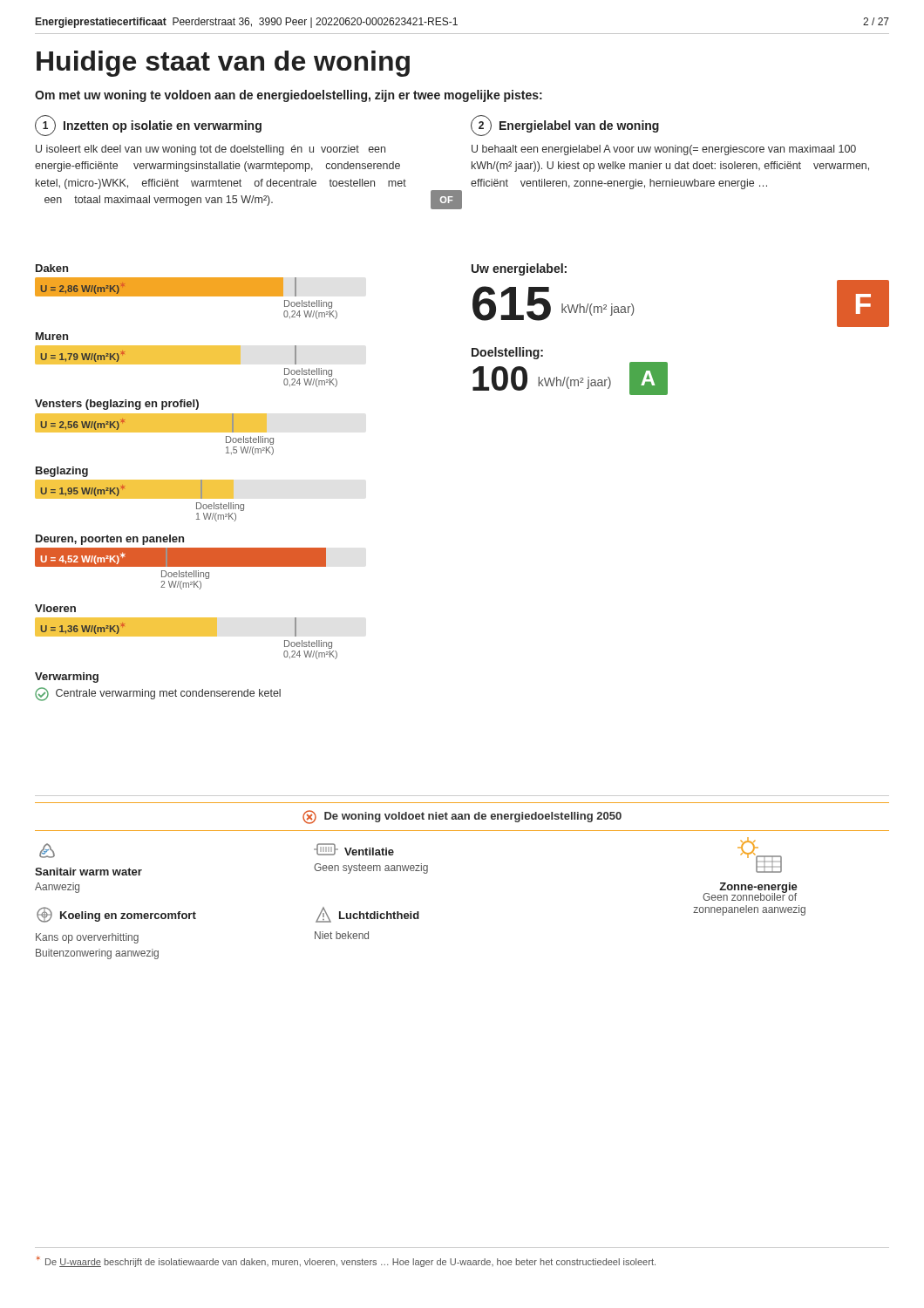
Task: Point to "U = 1,95 W/(m²K)✶ Doelstelling1 W/(m²K)"
Action: (x=209, y=501)
